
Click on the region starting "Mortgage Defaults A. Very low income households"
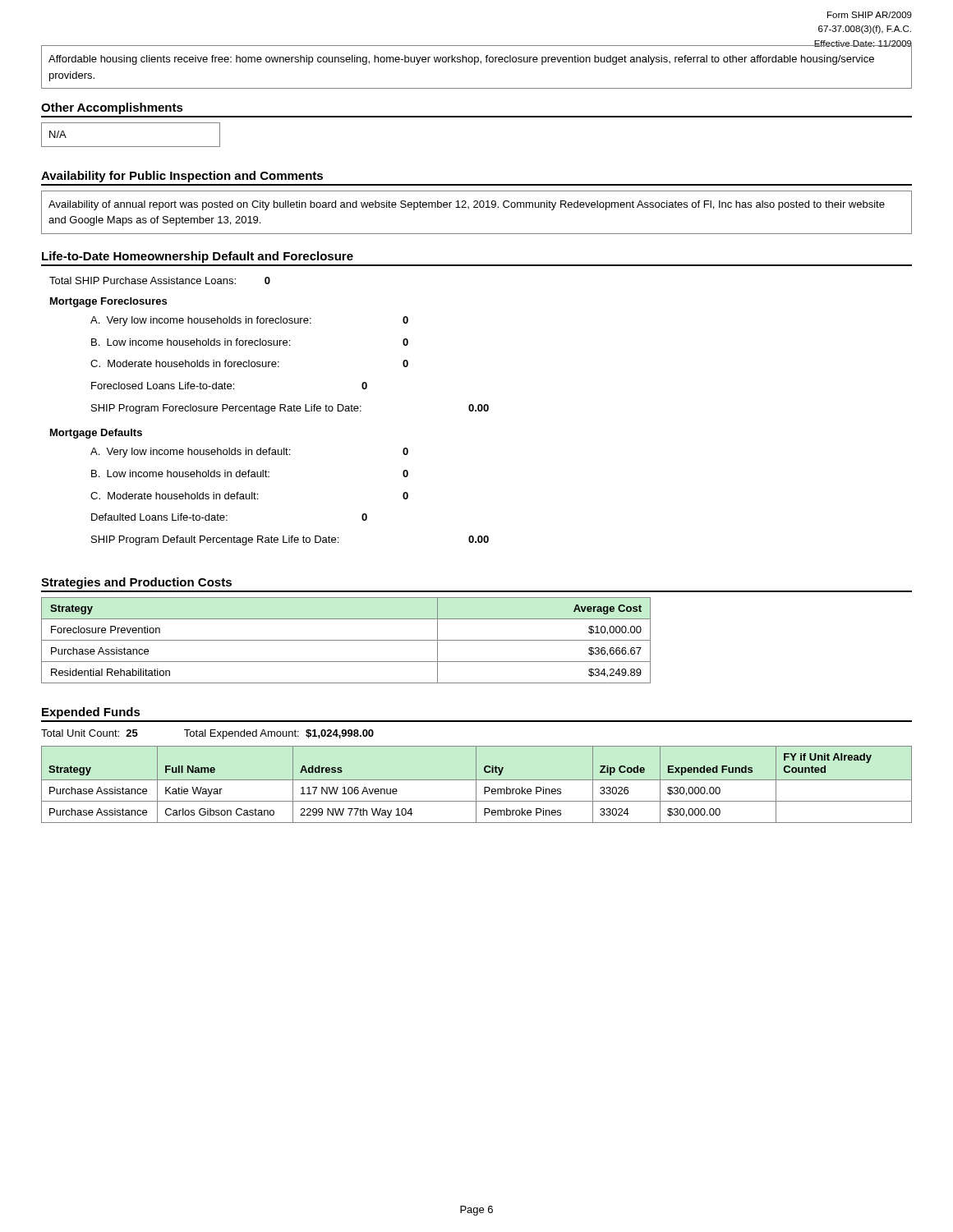[96, 434]
